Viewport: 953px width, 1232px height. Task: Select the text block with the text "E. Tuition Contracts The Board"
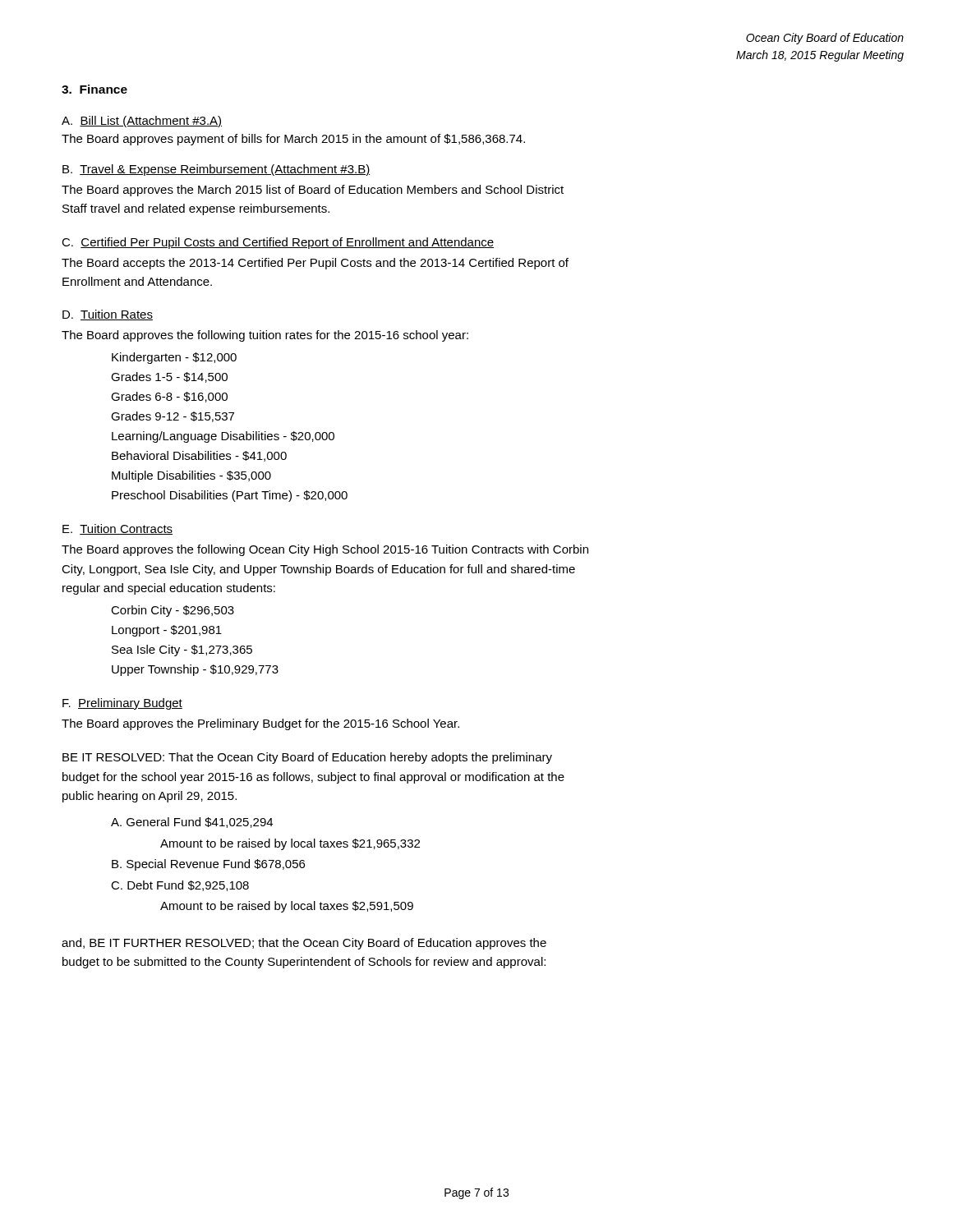(117, 529)
